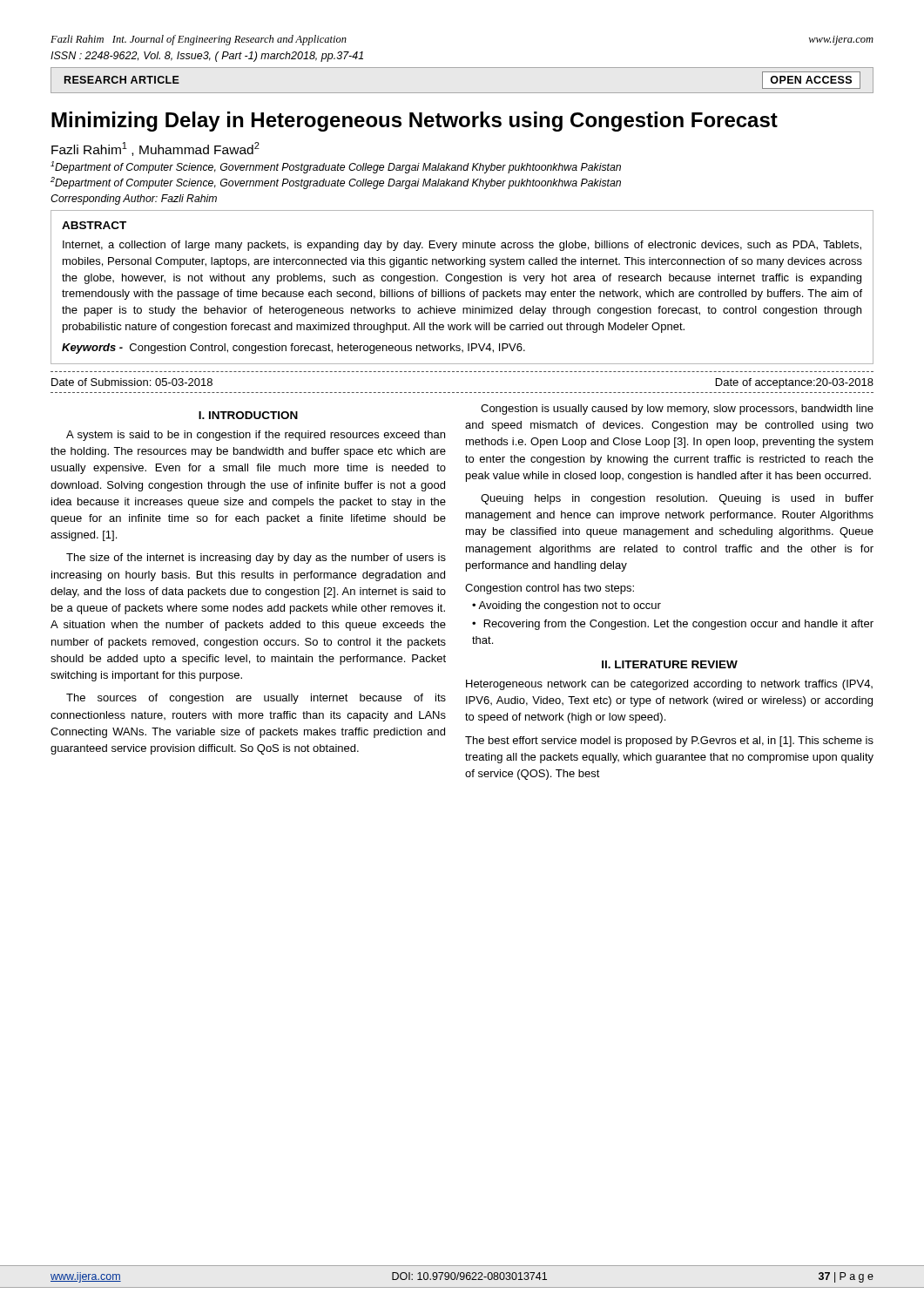Viewport: 924px width, 1307px height.
Task: Find the list item that reads "• Avoiding the congestion not to occur"
Action: click(566, 606)
